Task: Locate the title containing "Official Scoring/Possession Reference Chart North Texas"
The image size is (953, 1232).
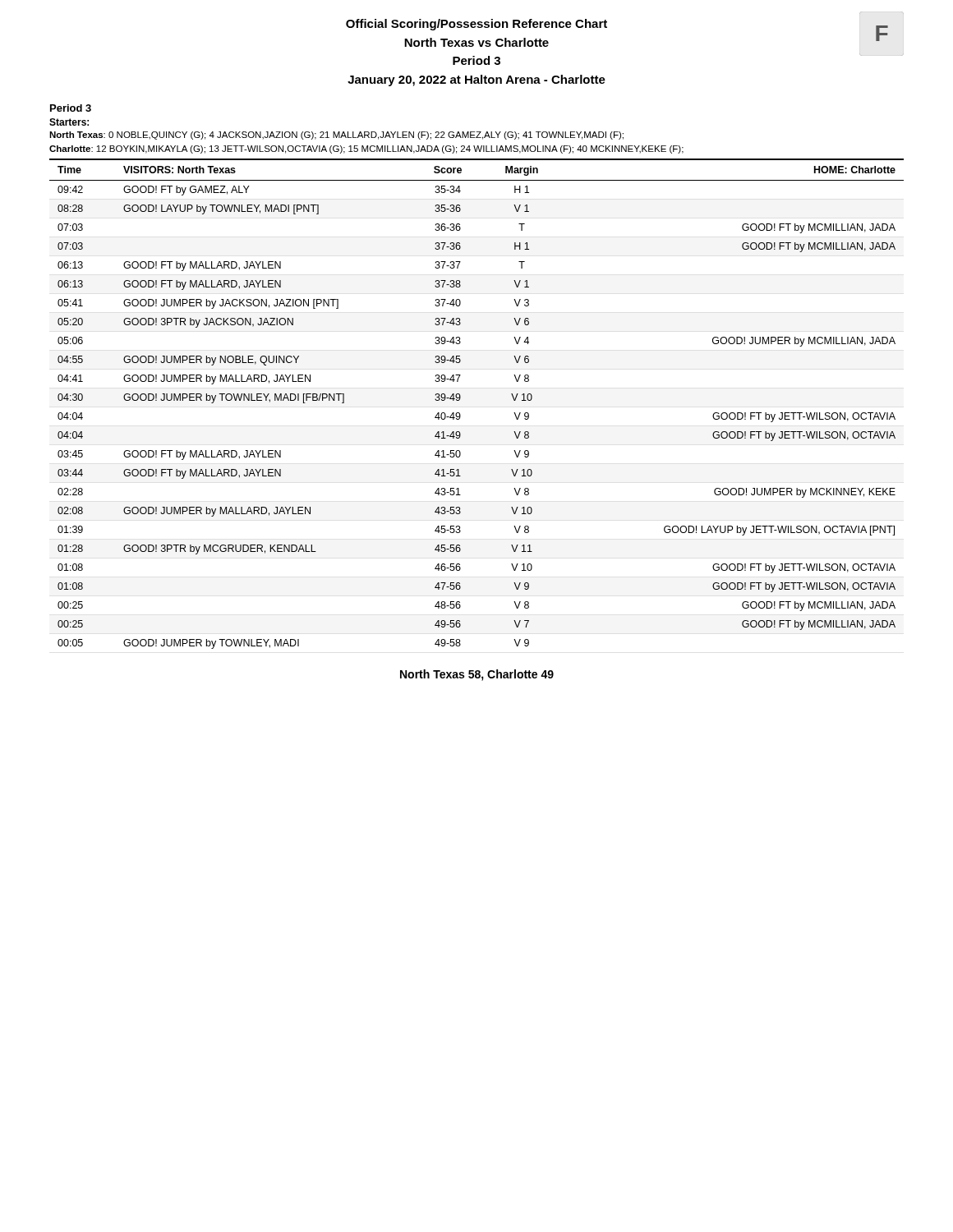Action: coord(476,50)
